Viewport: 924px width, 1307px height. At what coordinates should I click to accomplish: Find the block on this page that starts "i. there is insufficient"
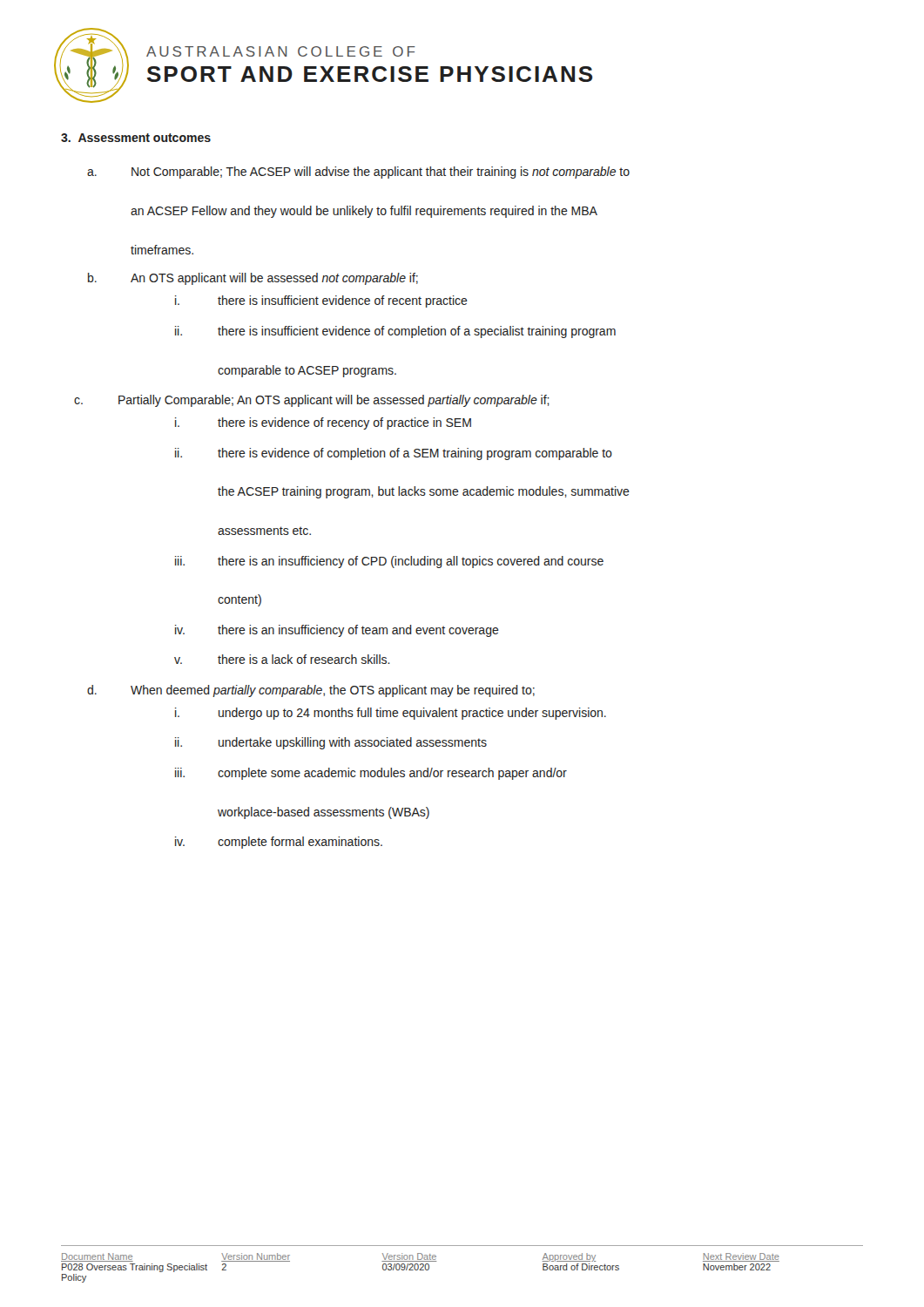(321, 301)
